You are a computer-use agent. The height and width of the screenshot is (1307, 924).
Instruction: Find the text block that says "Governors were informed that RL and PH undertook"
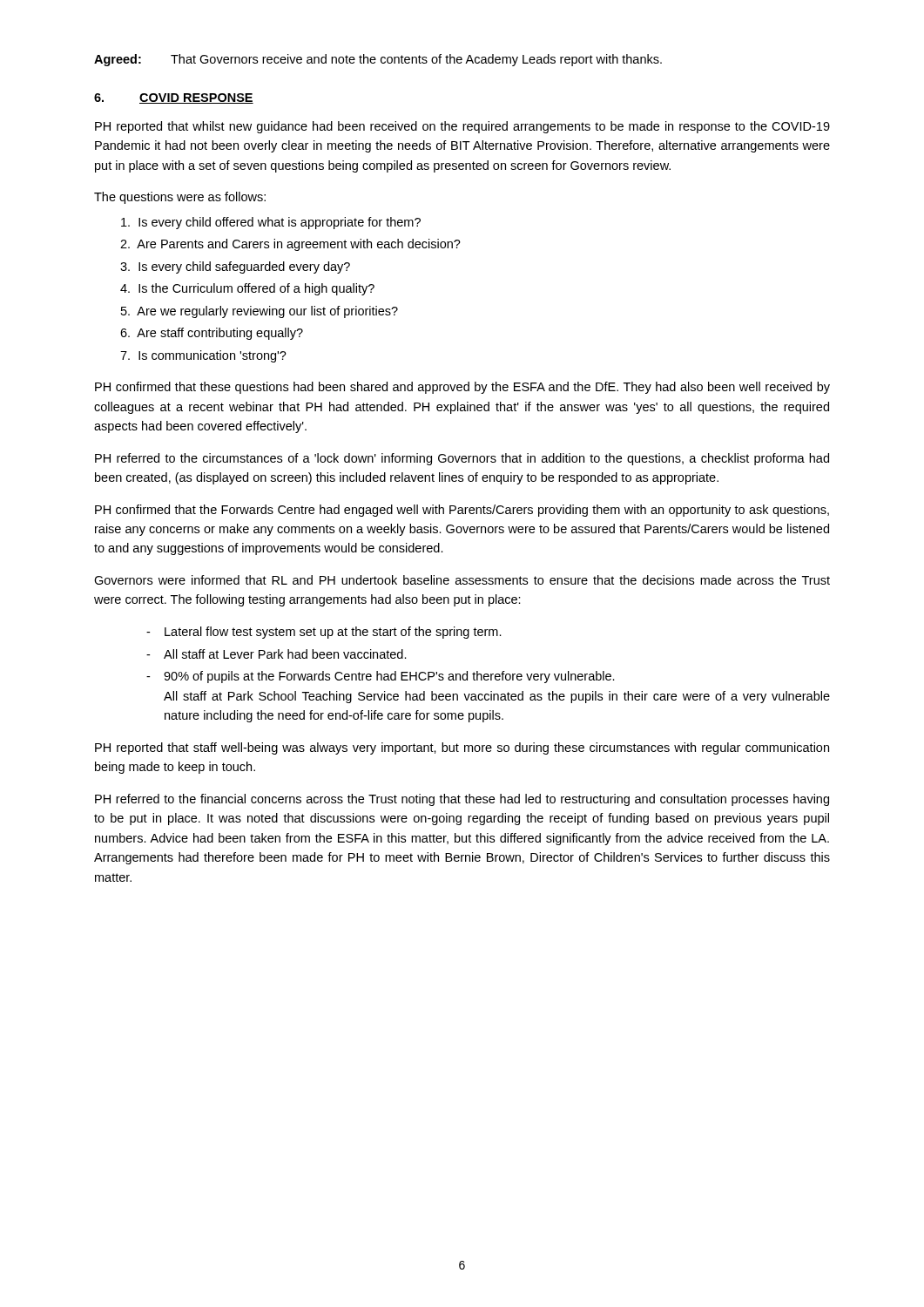click(x=462, y=590)
